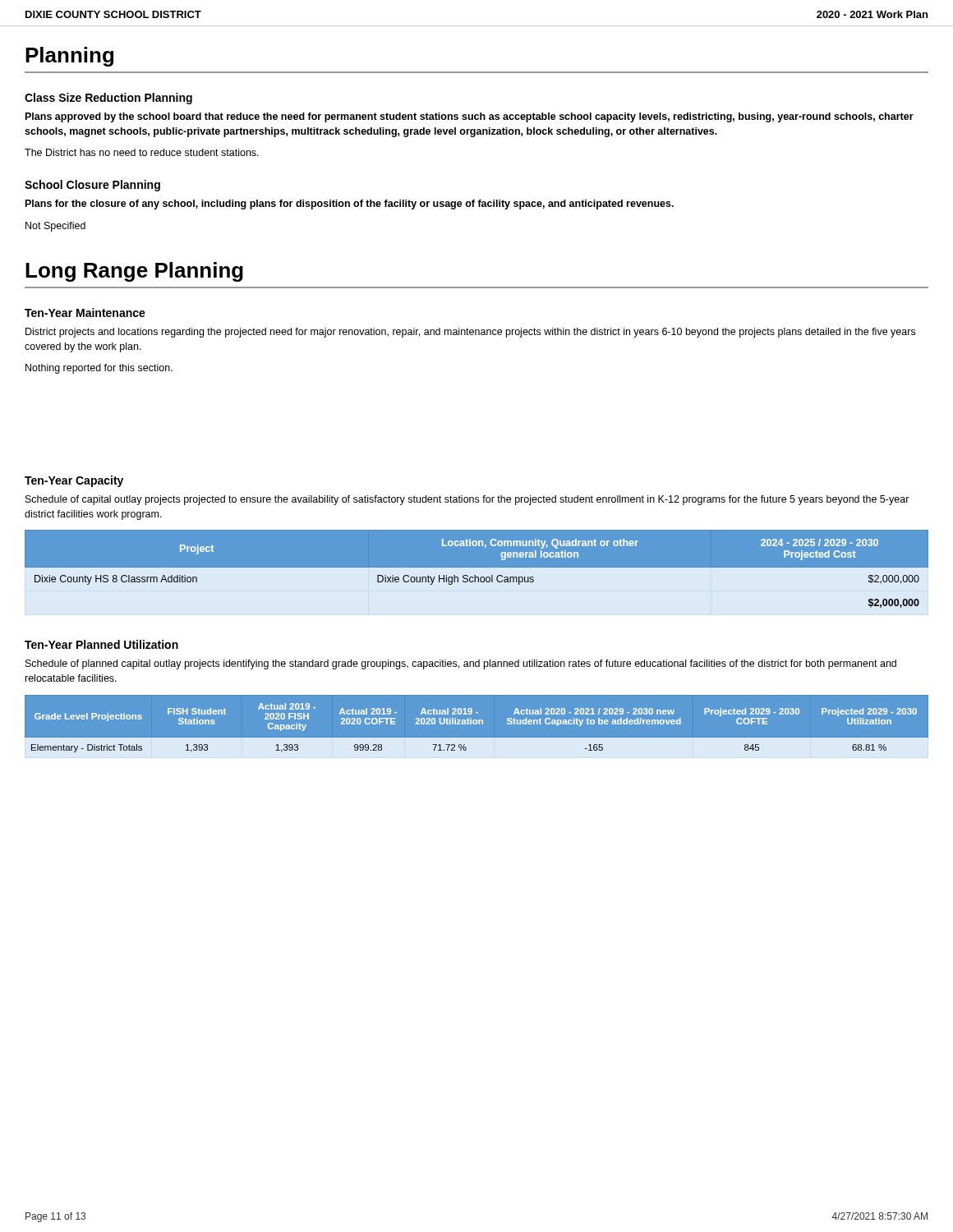This screenshot has width=953, height=1232.
Task: Find the text that reads "Nothing reported for this section."
Action: [x=99, y=368]
